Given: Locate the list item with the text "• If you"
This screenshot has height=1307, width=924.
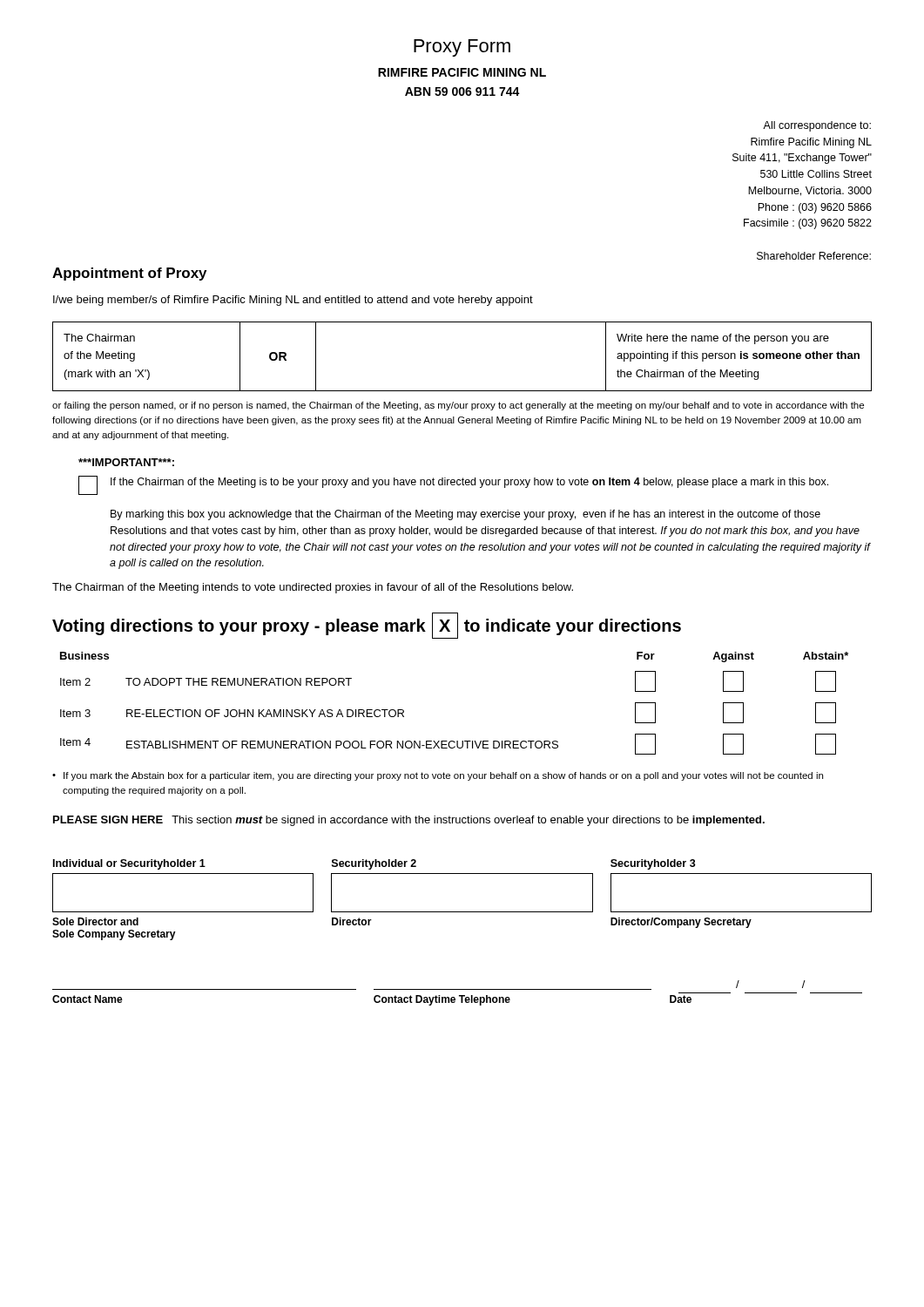Looking at the screenshot, I should click(462, 784).
